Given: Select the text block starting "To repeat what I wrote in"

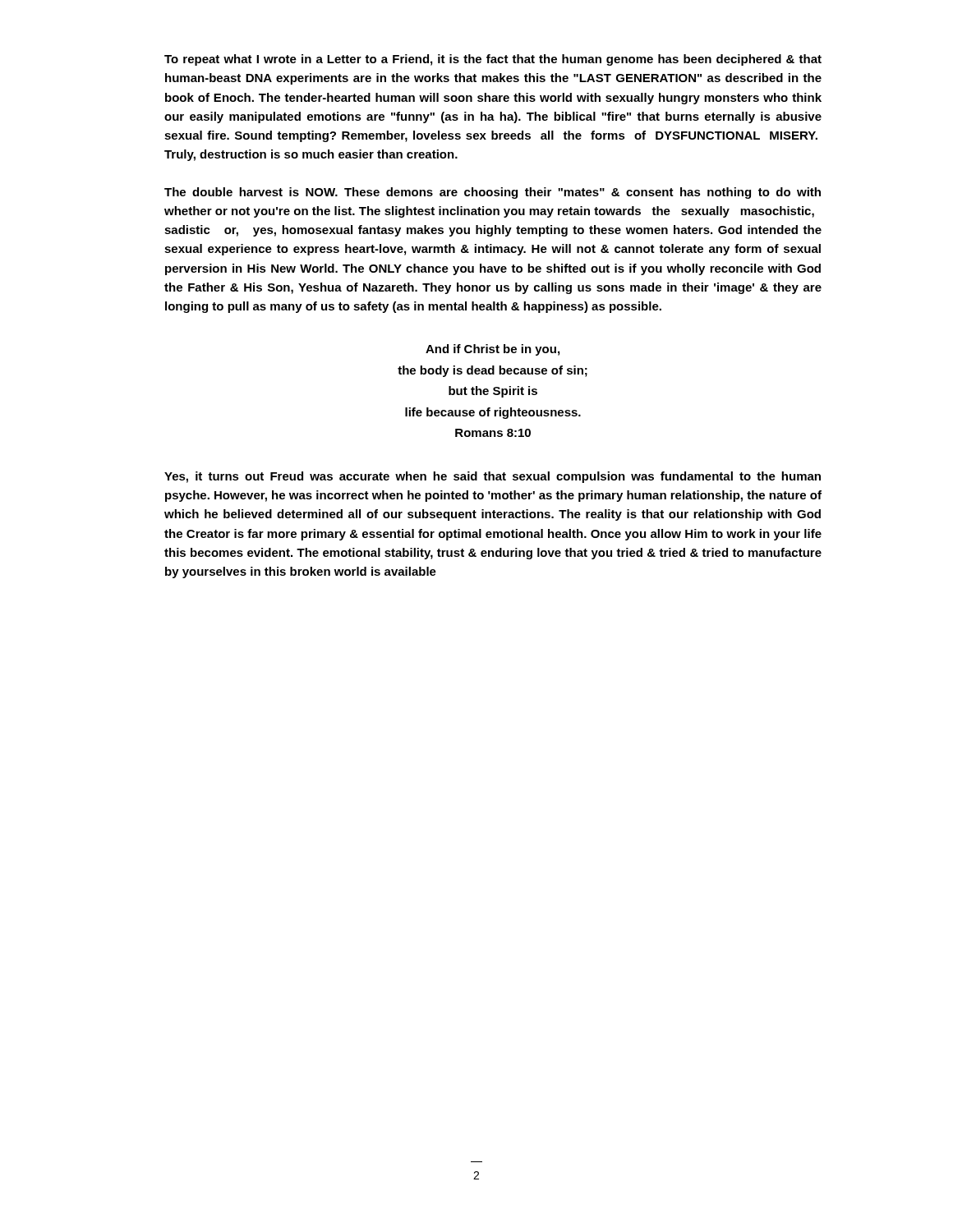Looking at the screenshot, I should [493, 106].
